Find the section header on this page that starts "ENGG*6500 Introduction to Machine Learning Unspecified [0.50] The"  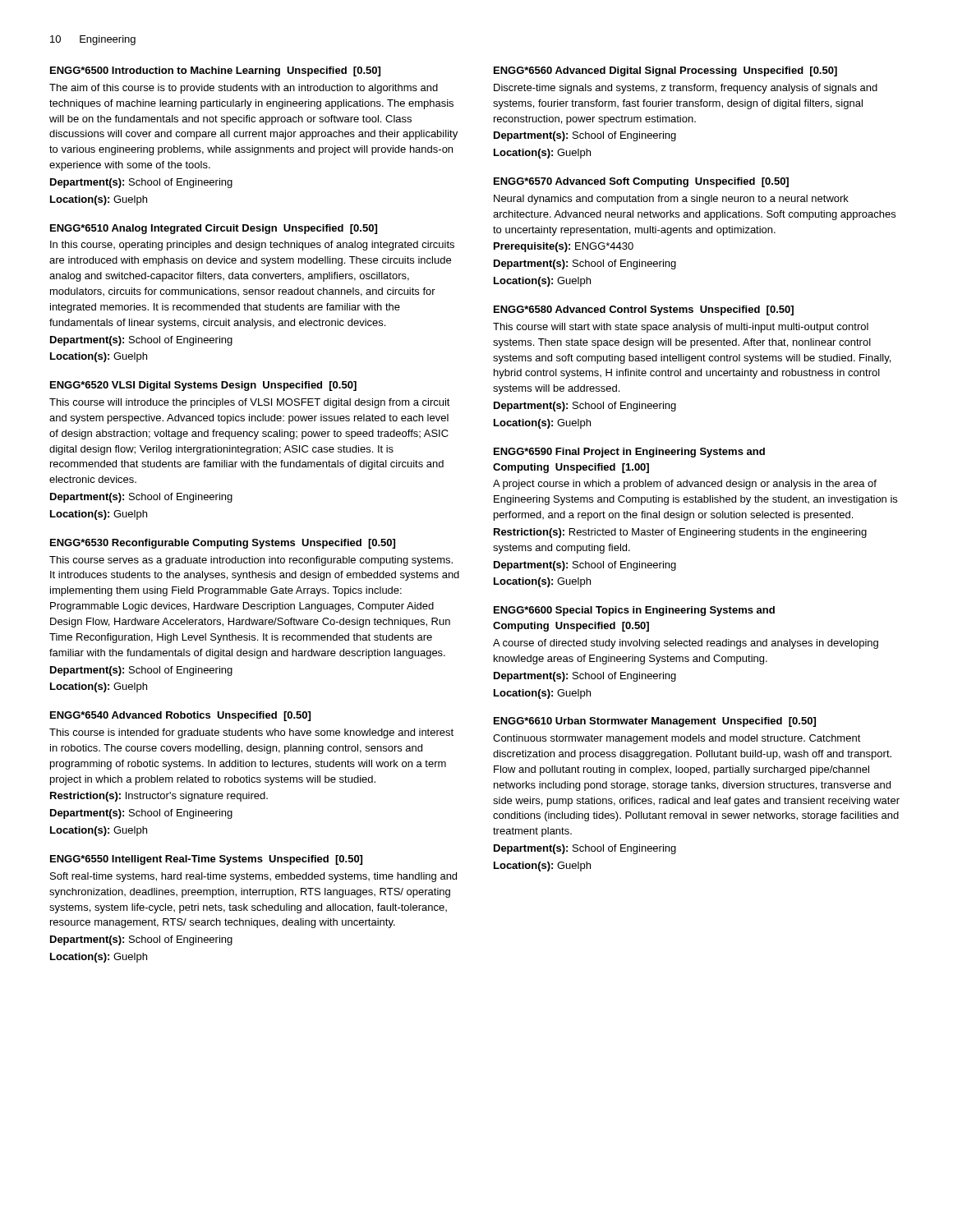[x=255, y=135]
